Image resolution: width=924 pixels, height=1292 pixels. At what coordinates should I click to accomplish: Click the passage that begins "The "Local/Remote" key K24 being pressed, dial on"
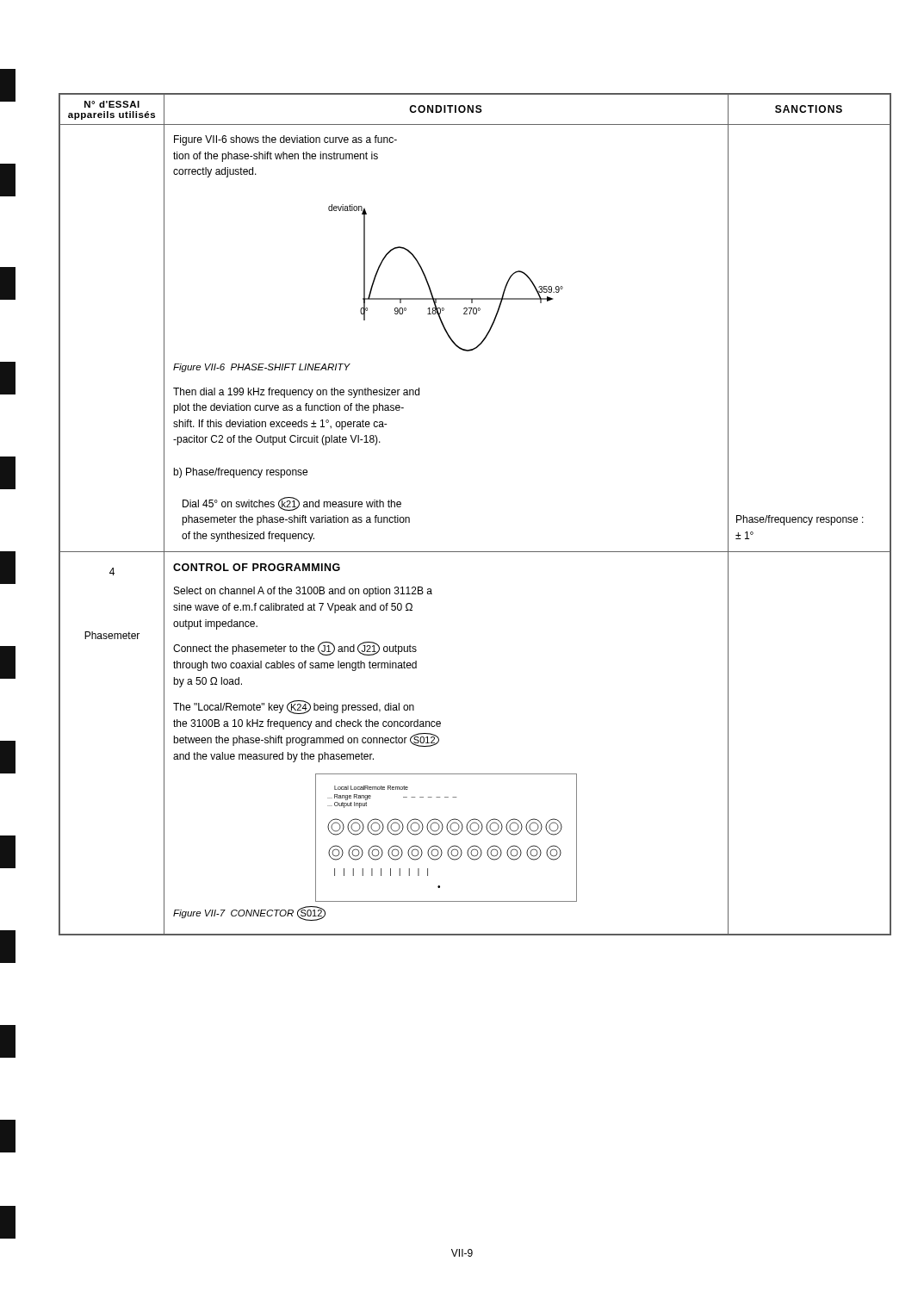pos(307,731)
